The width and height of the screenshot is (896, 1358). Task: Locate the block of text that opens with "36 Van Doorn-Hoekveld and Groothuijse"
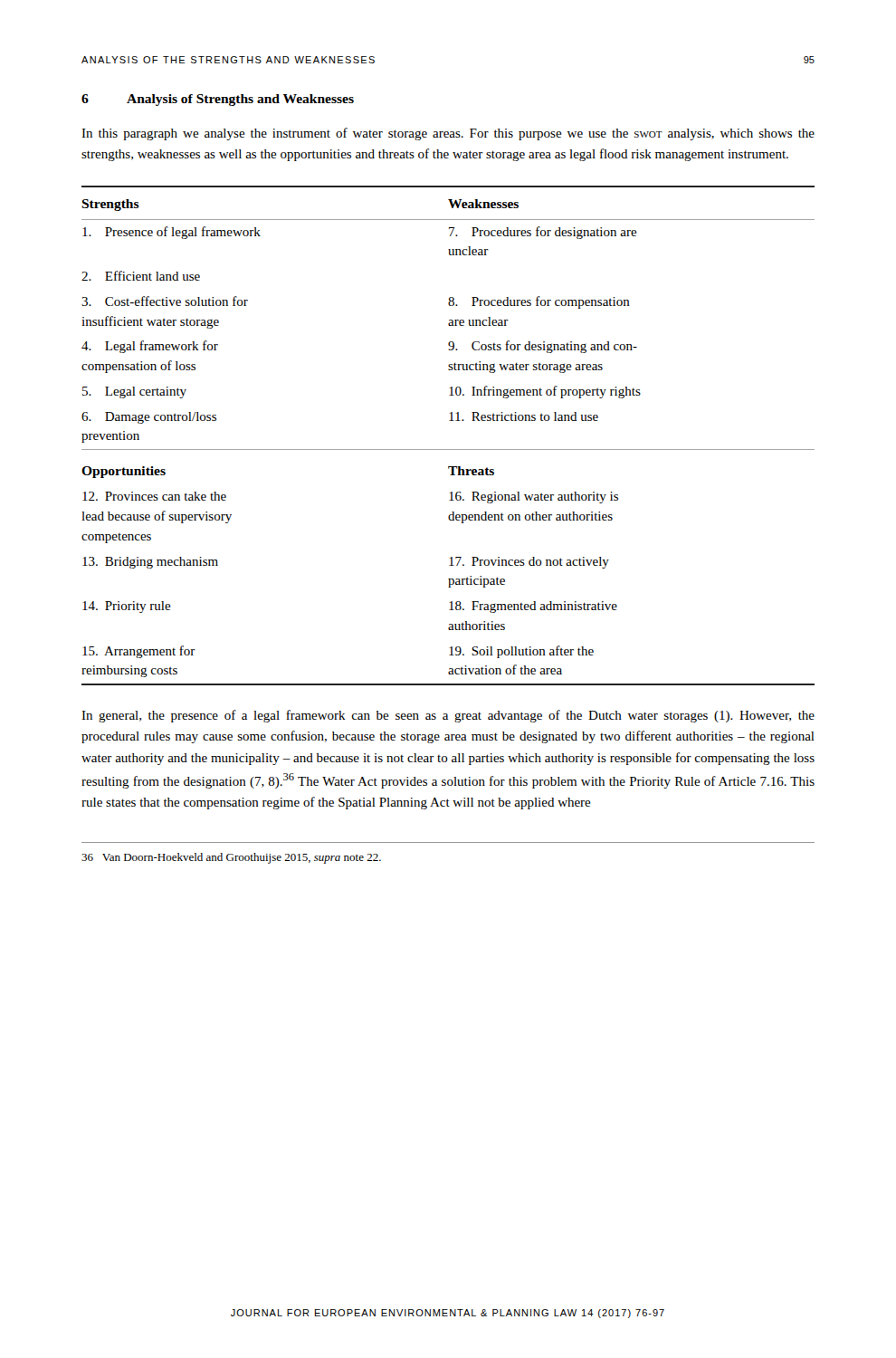(x=231, y=857)
